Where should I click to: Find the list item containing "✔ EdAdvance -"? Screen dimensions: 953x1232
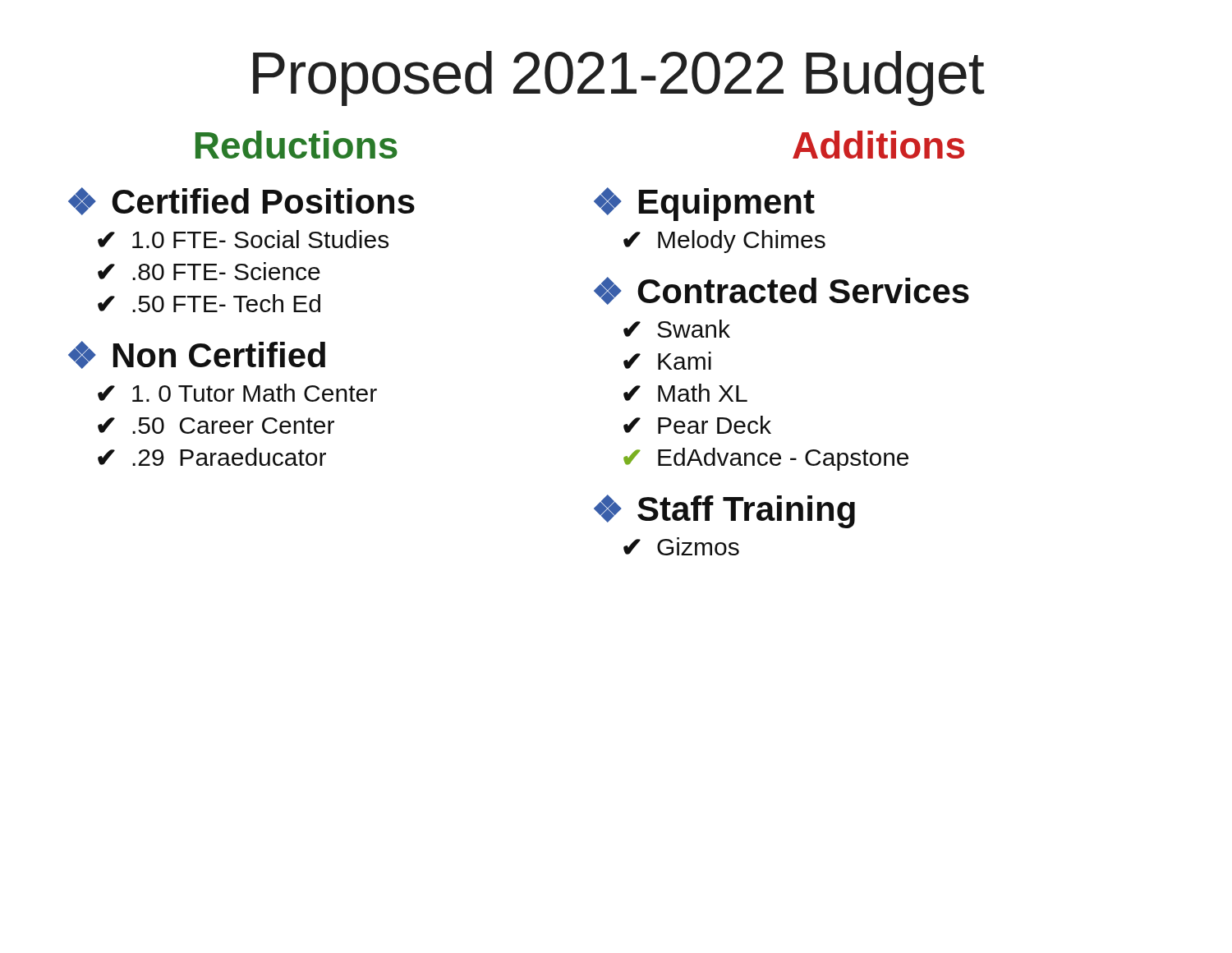(894, 458)
